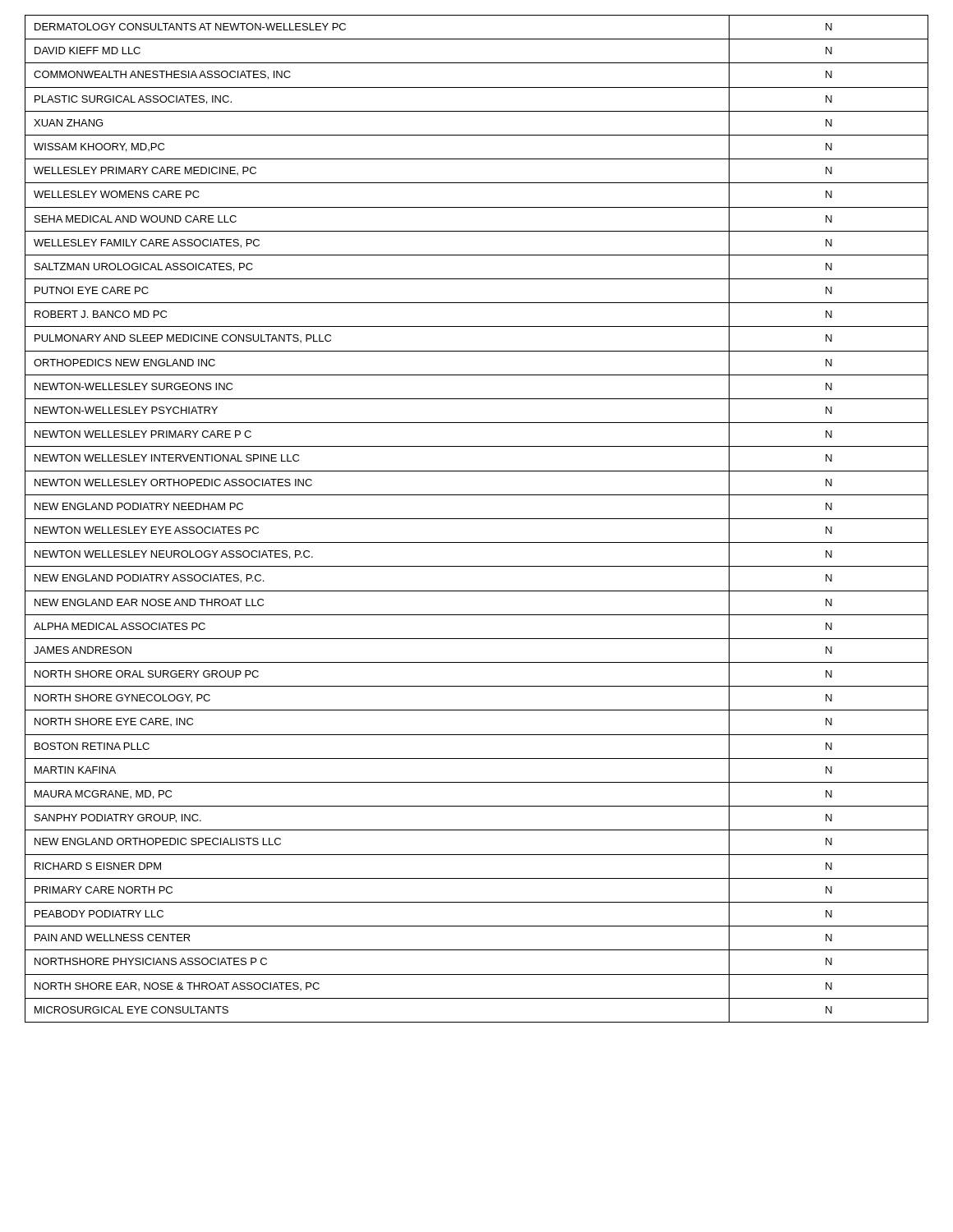Find a table
953x1232 pixels.
coord(476,519)
